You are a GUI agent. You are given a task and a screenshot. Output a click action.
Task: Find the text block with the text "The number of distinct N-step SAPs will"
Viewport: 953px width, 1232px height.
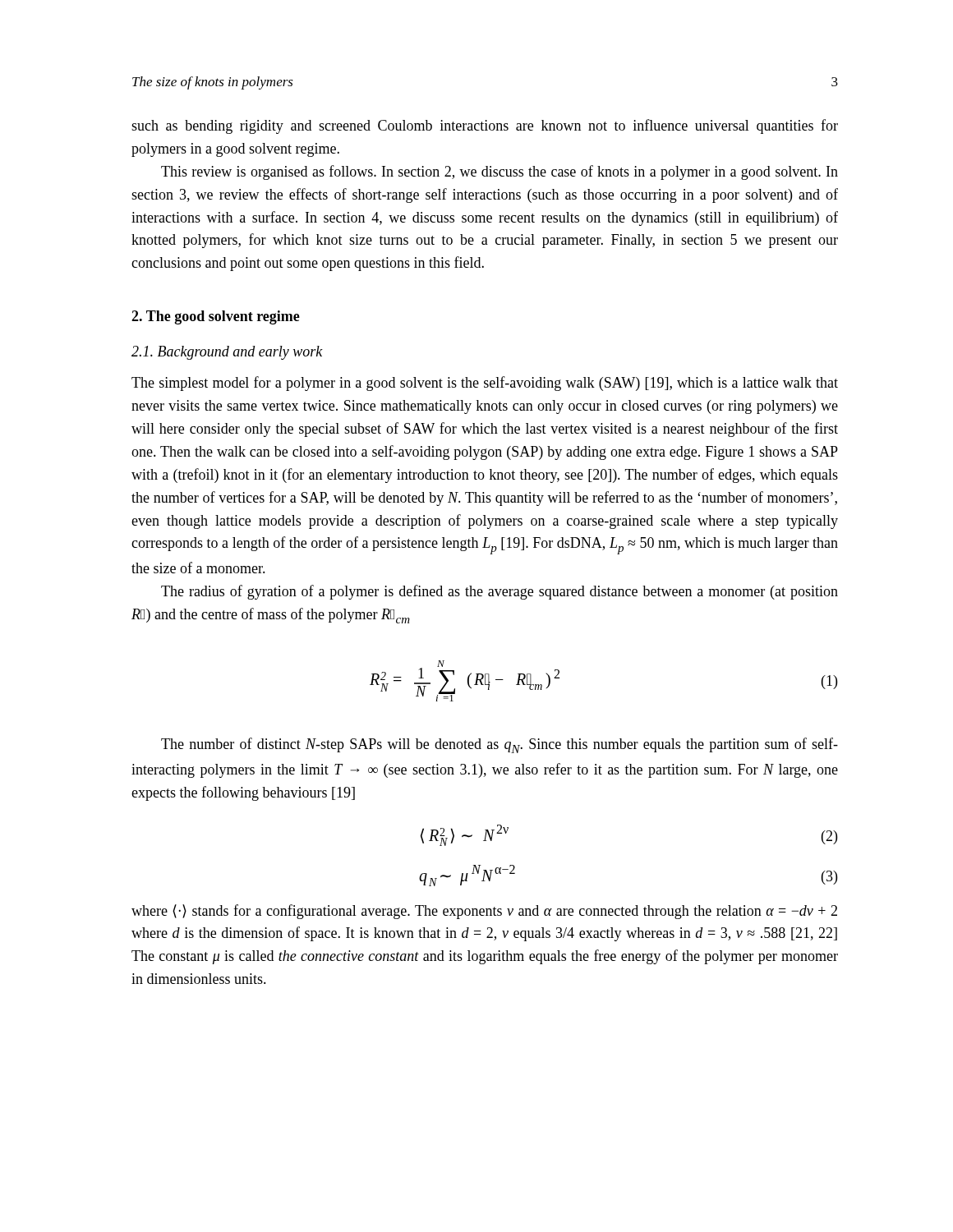485,768
